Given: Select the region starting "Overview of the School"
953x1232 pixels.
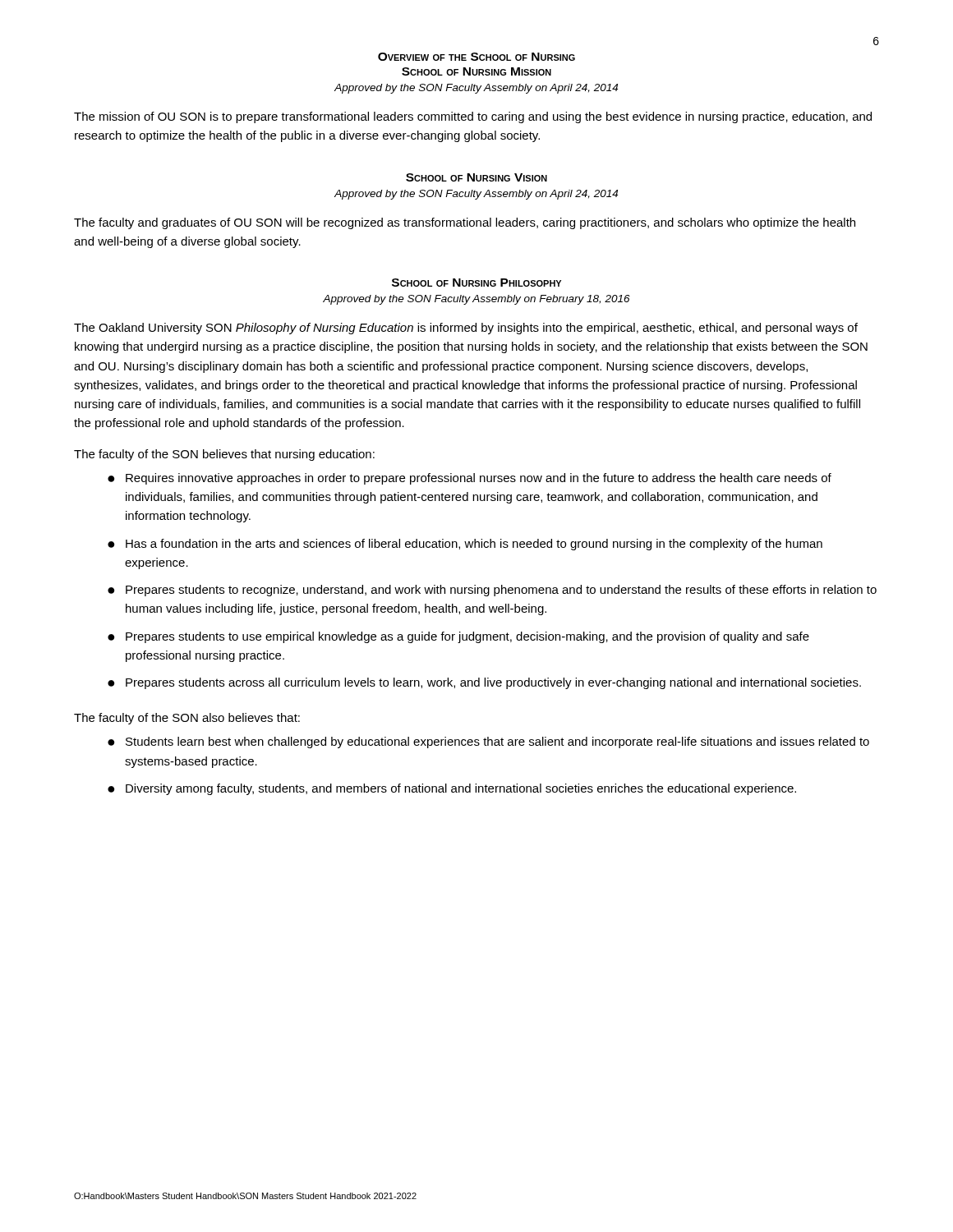Looking at the screenshot, I should 476,64.
